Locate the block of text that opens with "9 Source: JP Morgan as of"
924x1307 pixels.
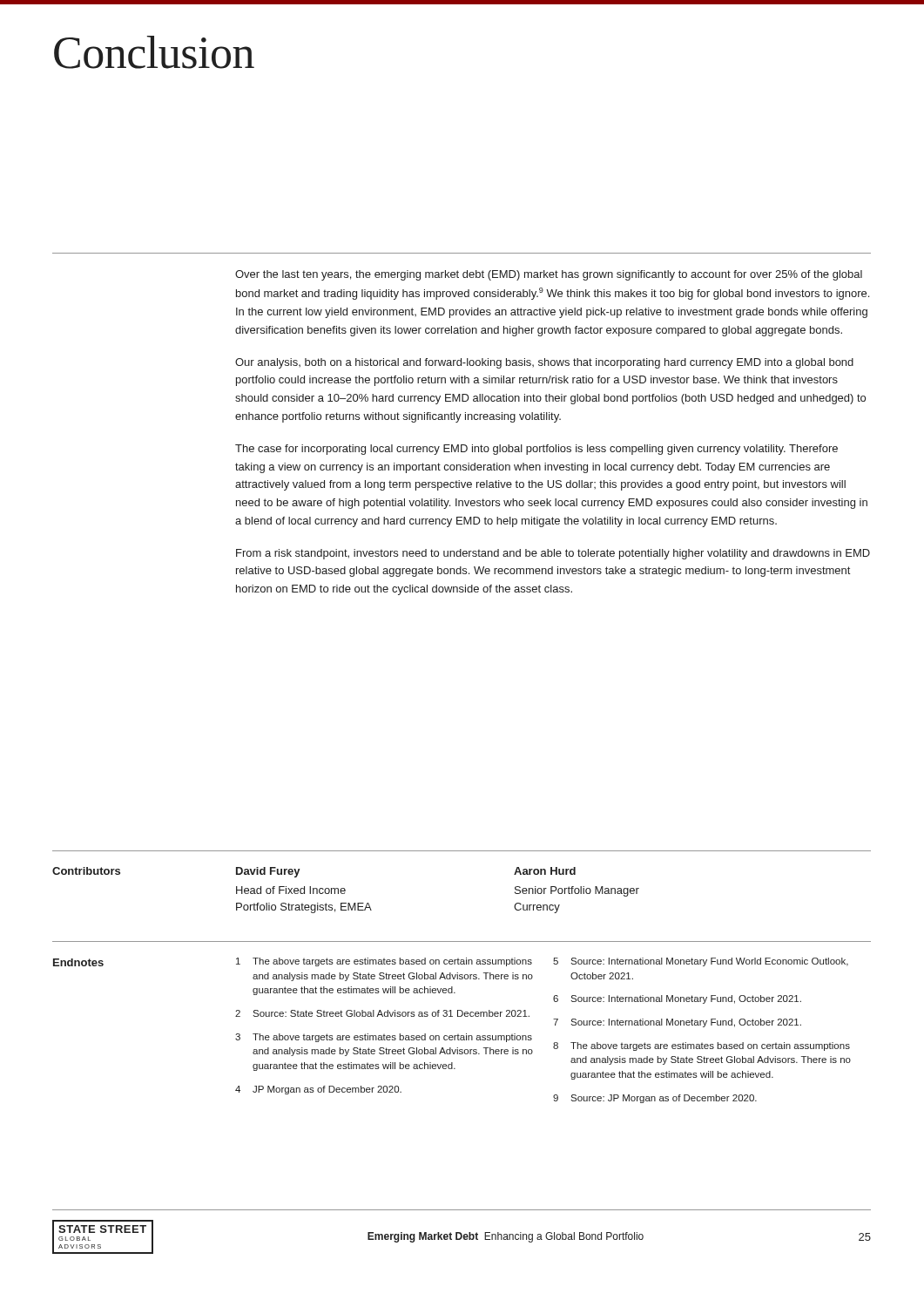pyautogui.click(x=655, y=1098)
